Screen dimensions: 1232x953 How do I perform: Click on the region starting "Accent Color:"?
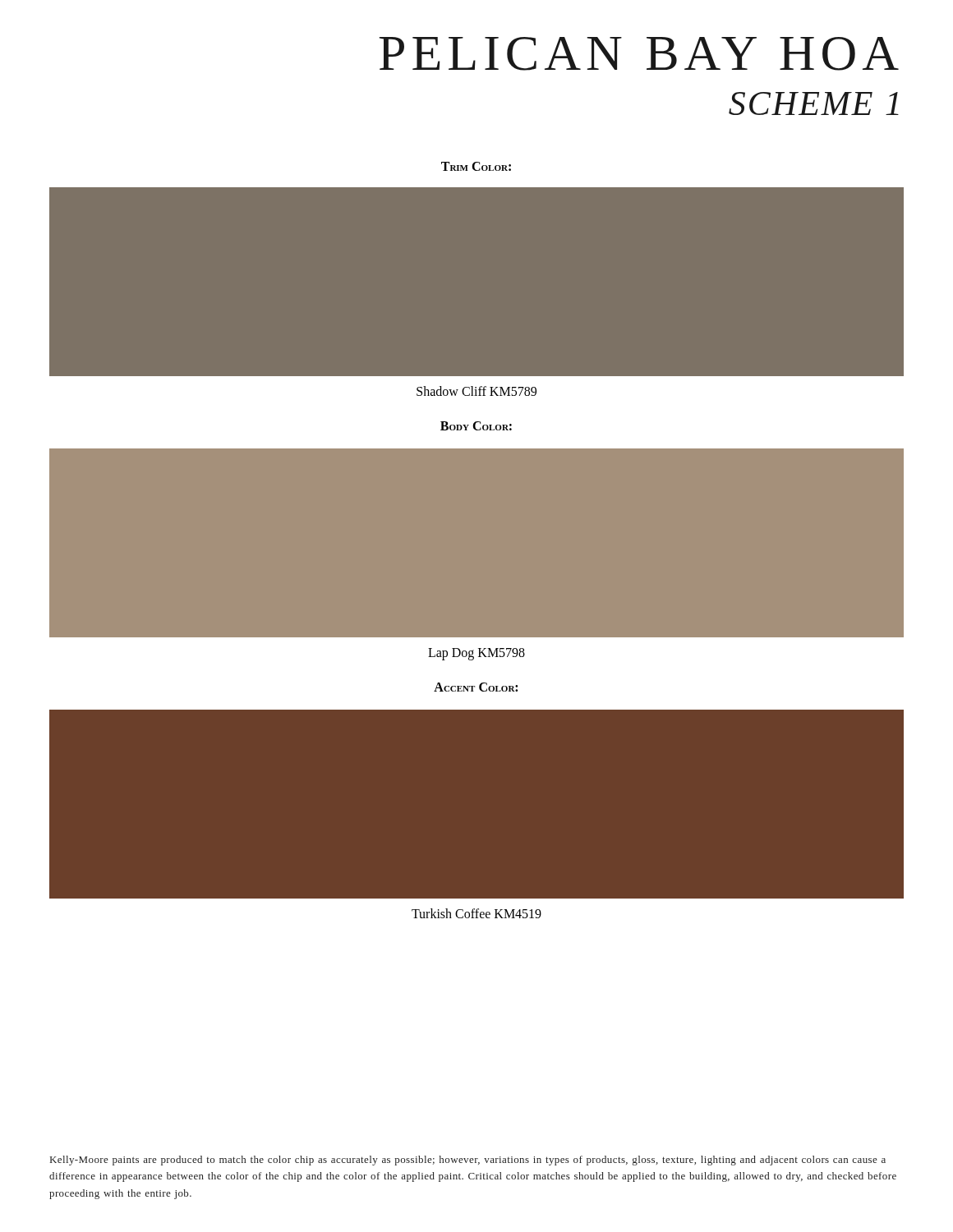click(476, 687)
